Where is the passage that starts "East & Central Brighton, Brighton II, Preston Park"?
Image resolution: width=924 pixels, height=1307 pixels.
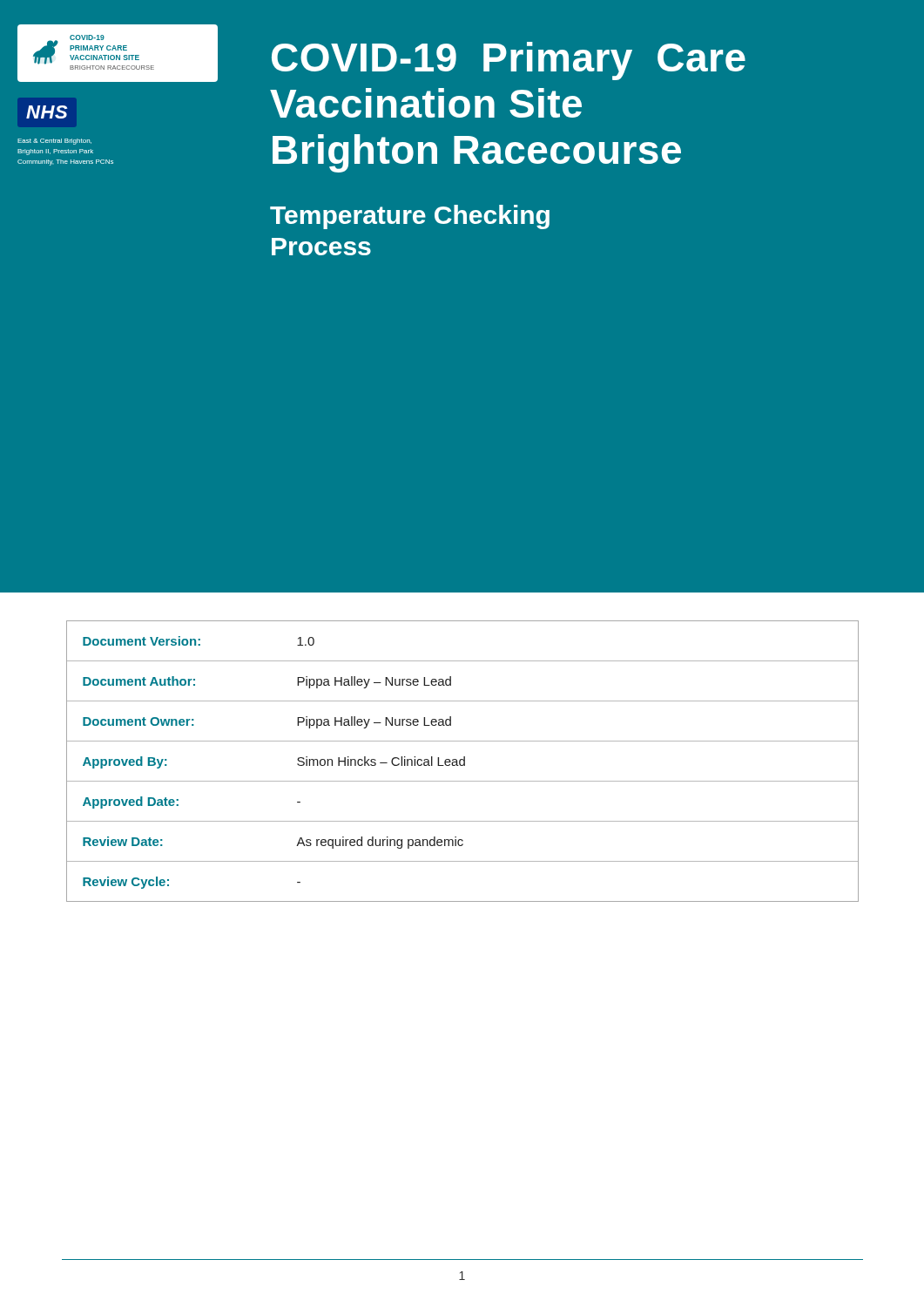pos(66,151)
